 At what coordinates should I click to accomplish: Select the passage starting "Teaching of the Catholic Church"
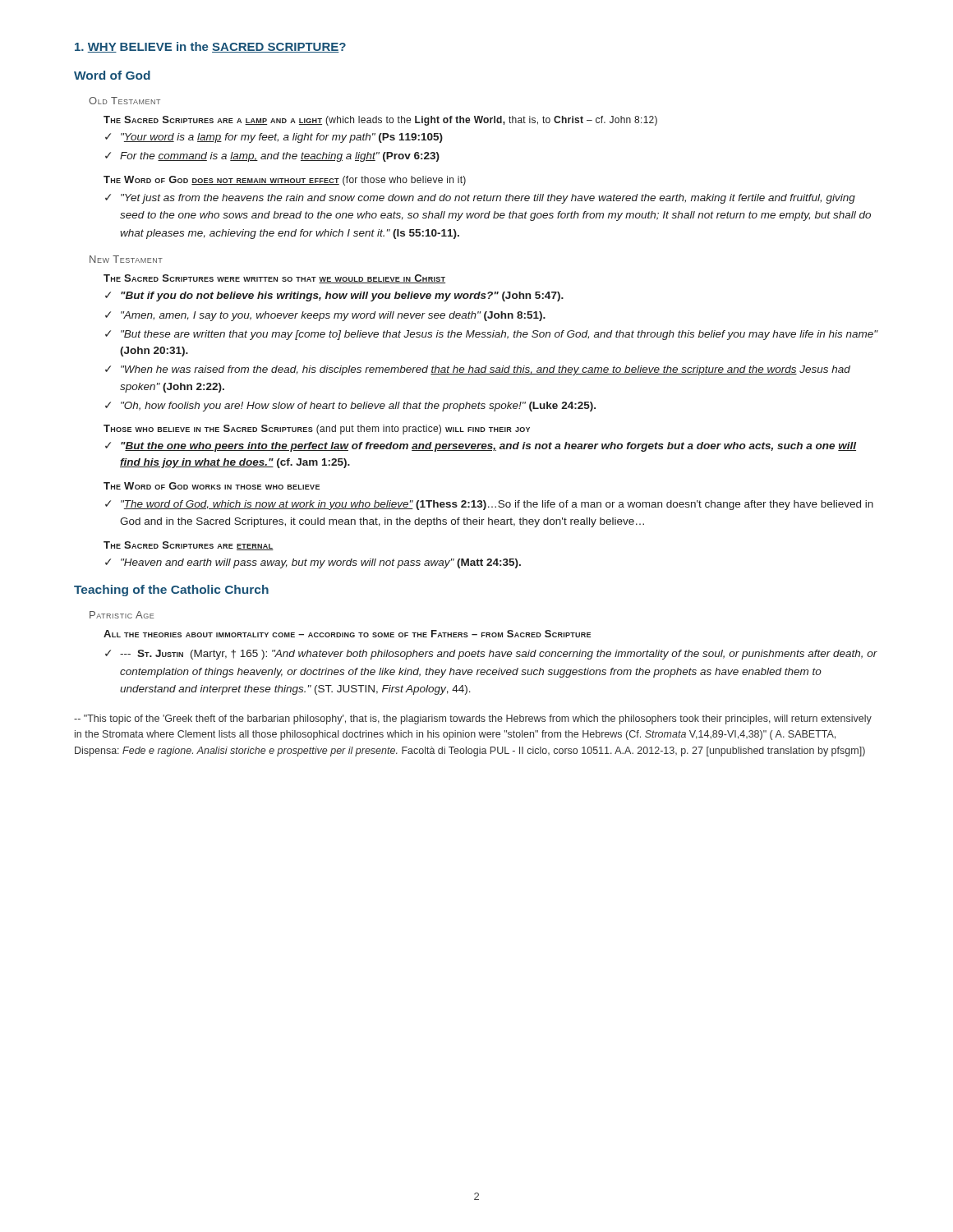[x=171, y=589]
